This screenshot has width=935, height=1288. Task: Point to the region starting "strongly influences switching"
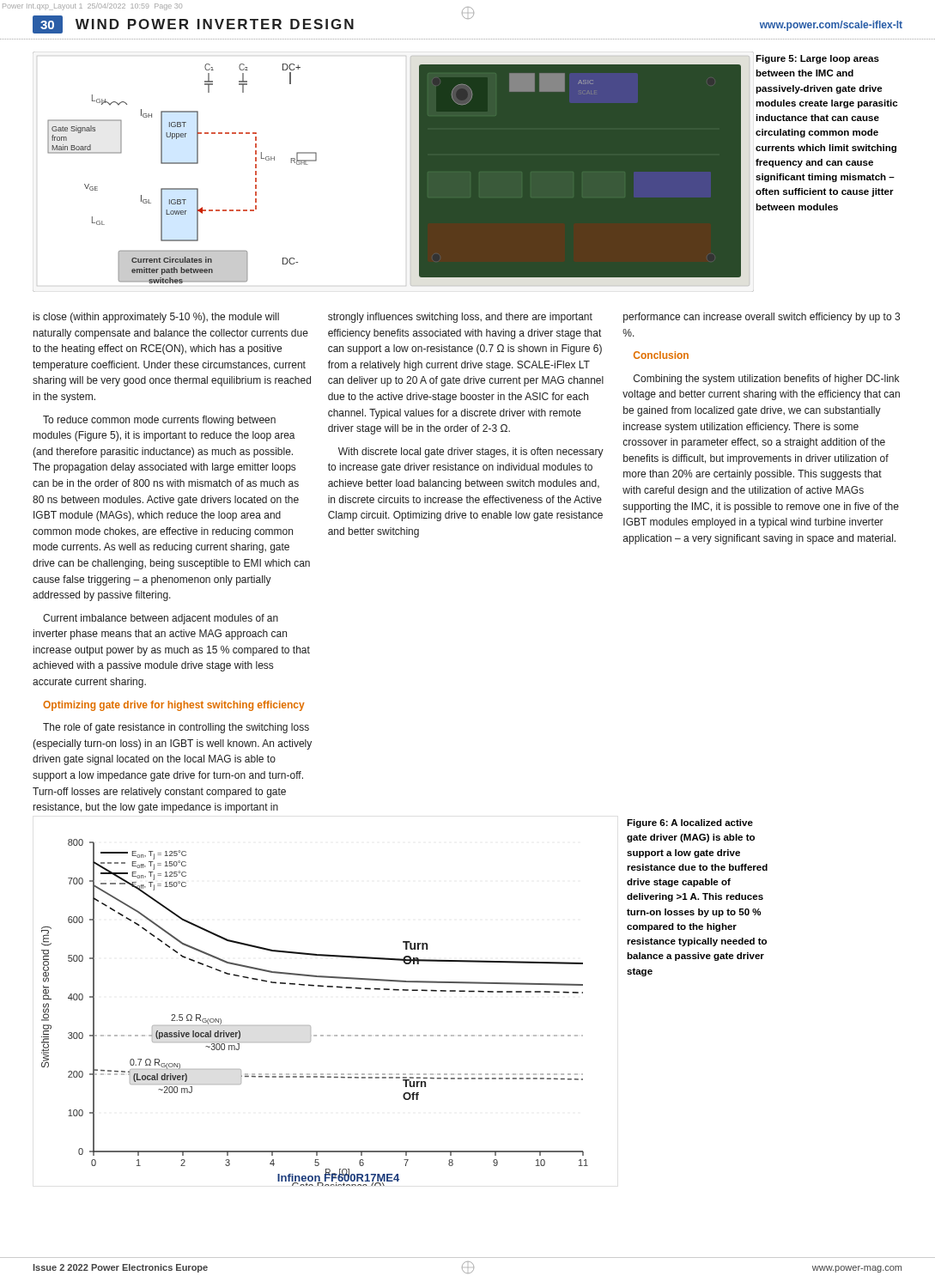(468, 424)
